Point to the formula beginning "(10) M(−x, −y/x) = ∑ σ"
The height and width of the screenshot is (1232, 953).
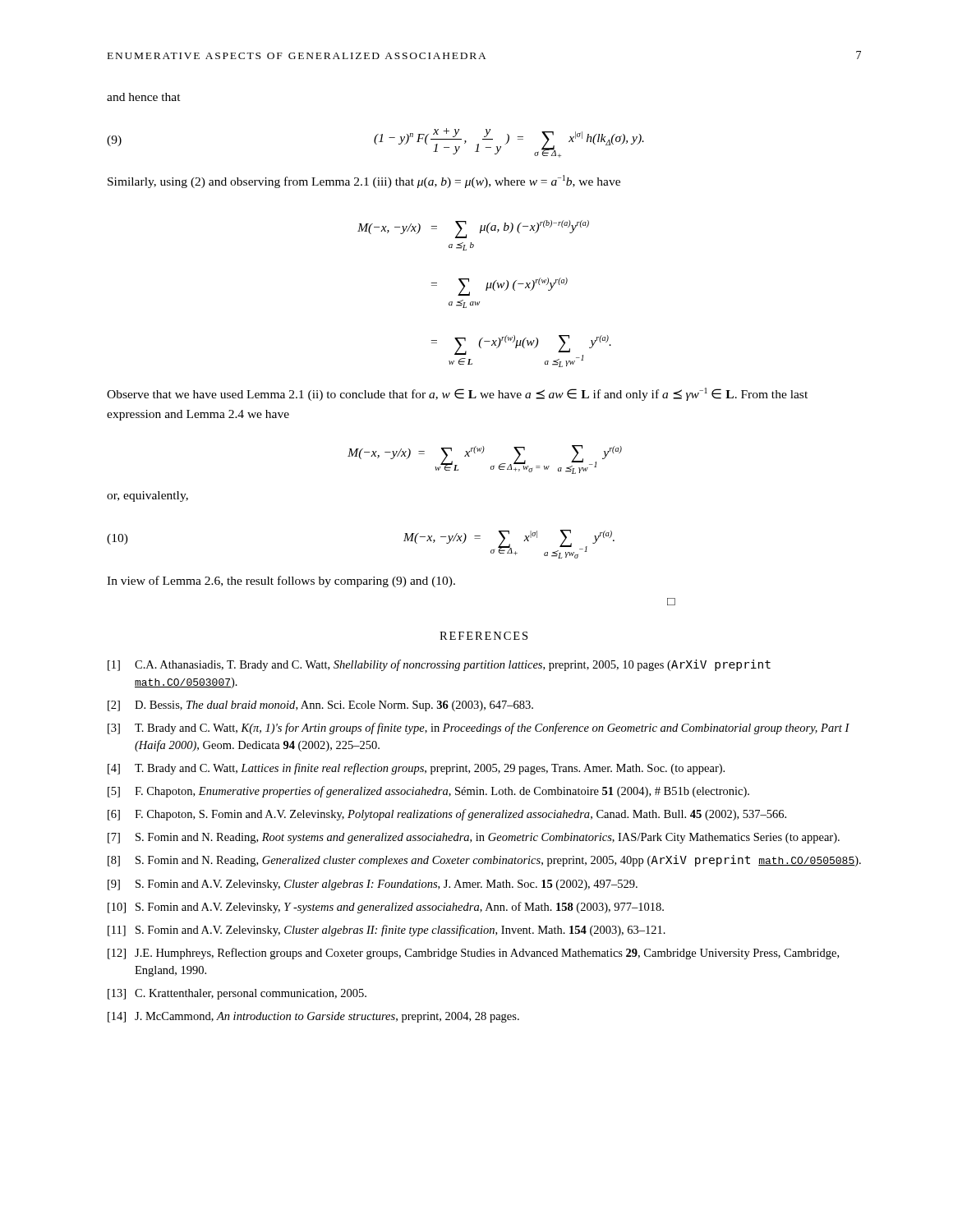(x=485, y=538)
